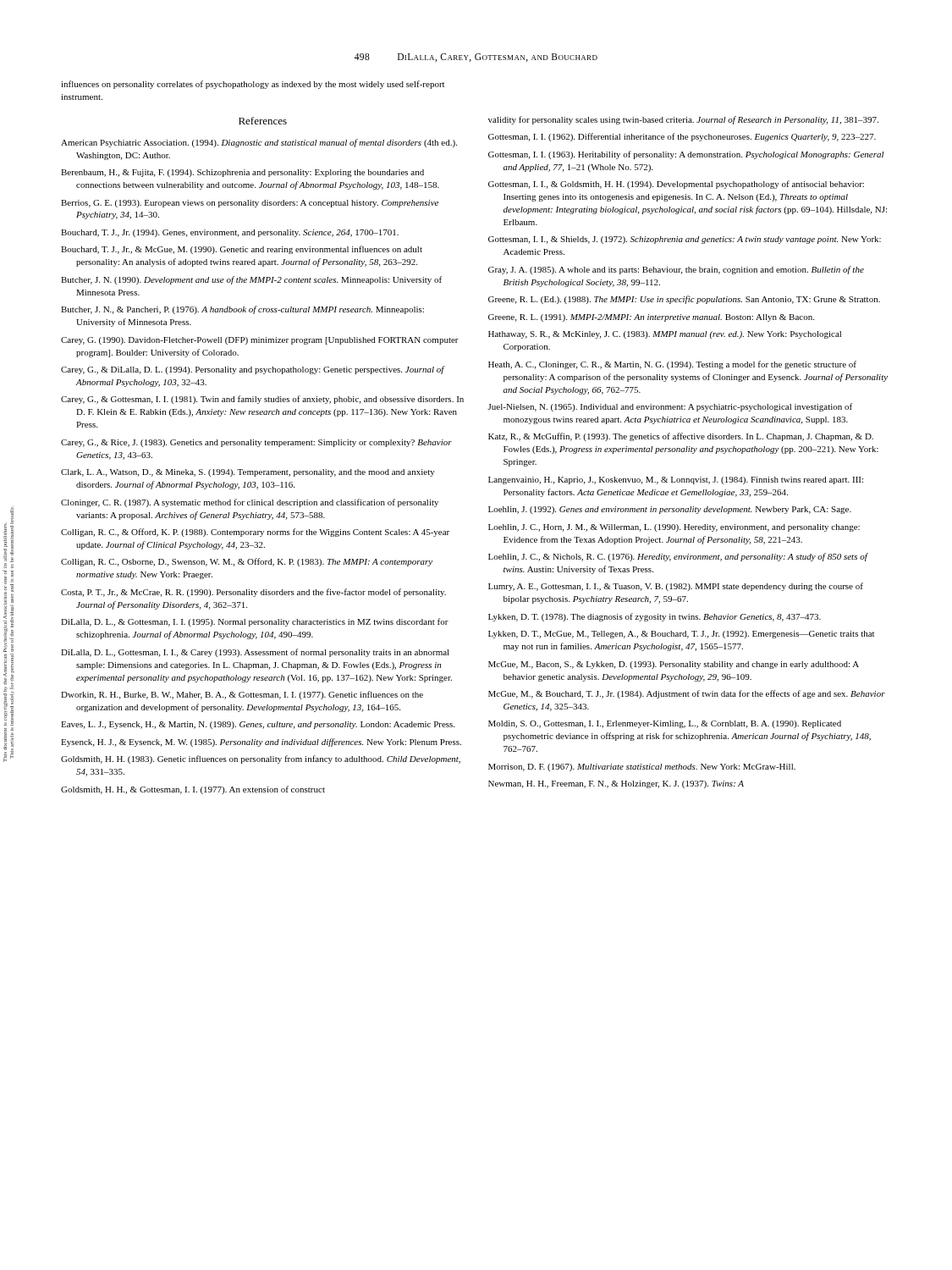Viewport: 952px width, 1270px height.
Task: Click the passage that begins "American Psychiatric Association. (1994)."
Action: pyautogui.click(x=259, y=148)
